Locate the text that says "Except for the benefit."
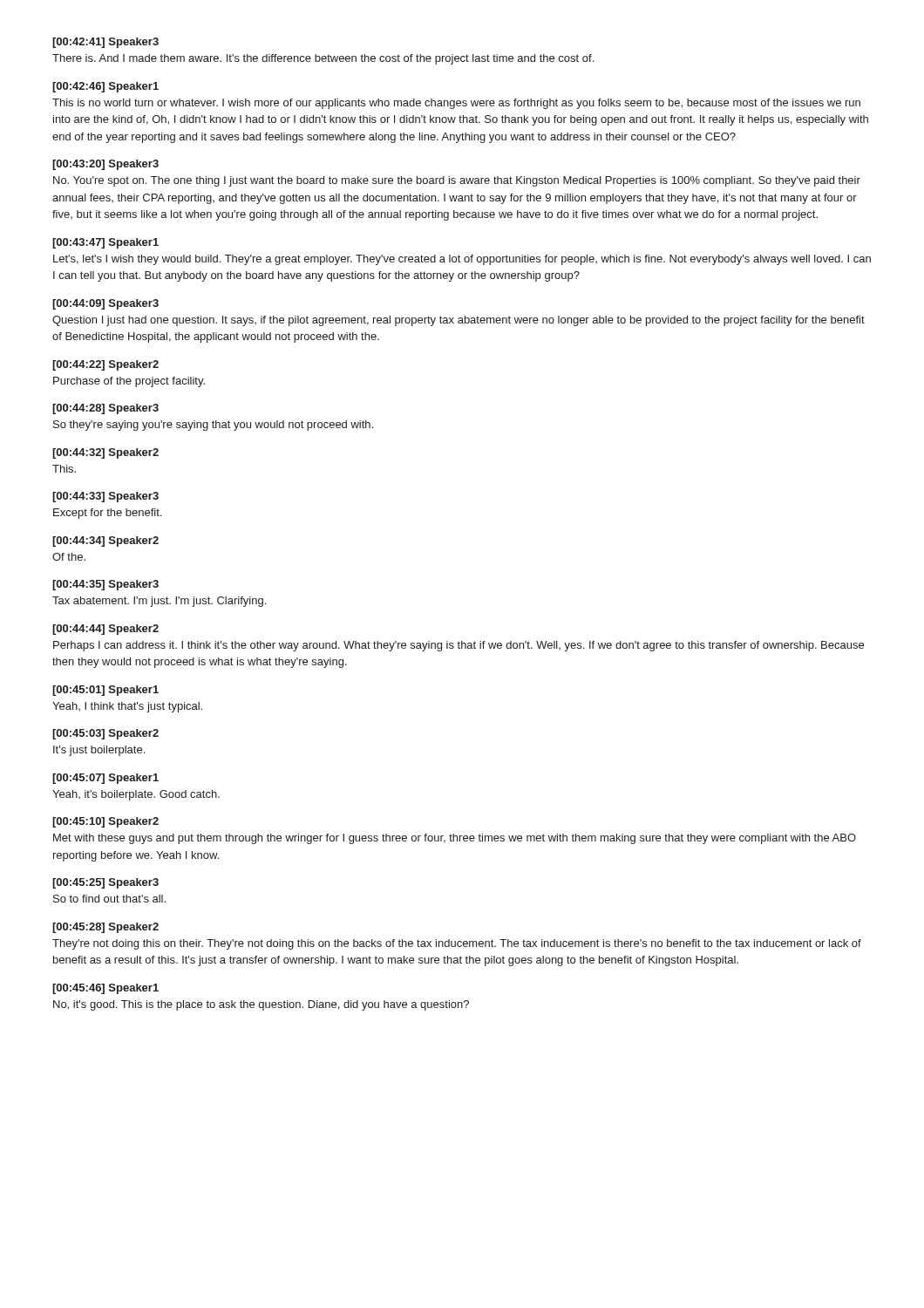Screen dimensions: 1308x924 point(107,512)
